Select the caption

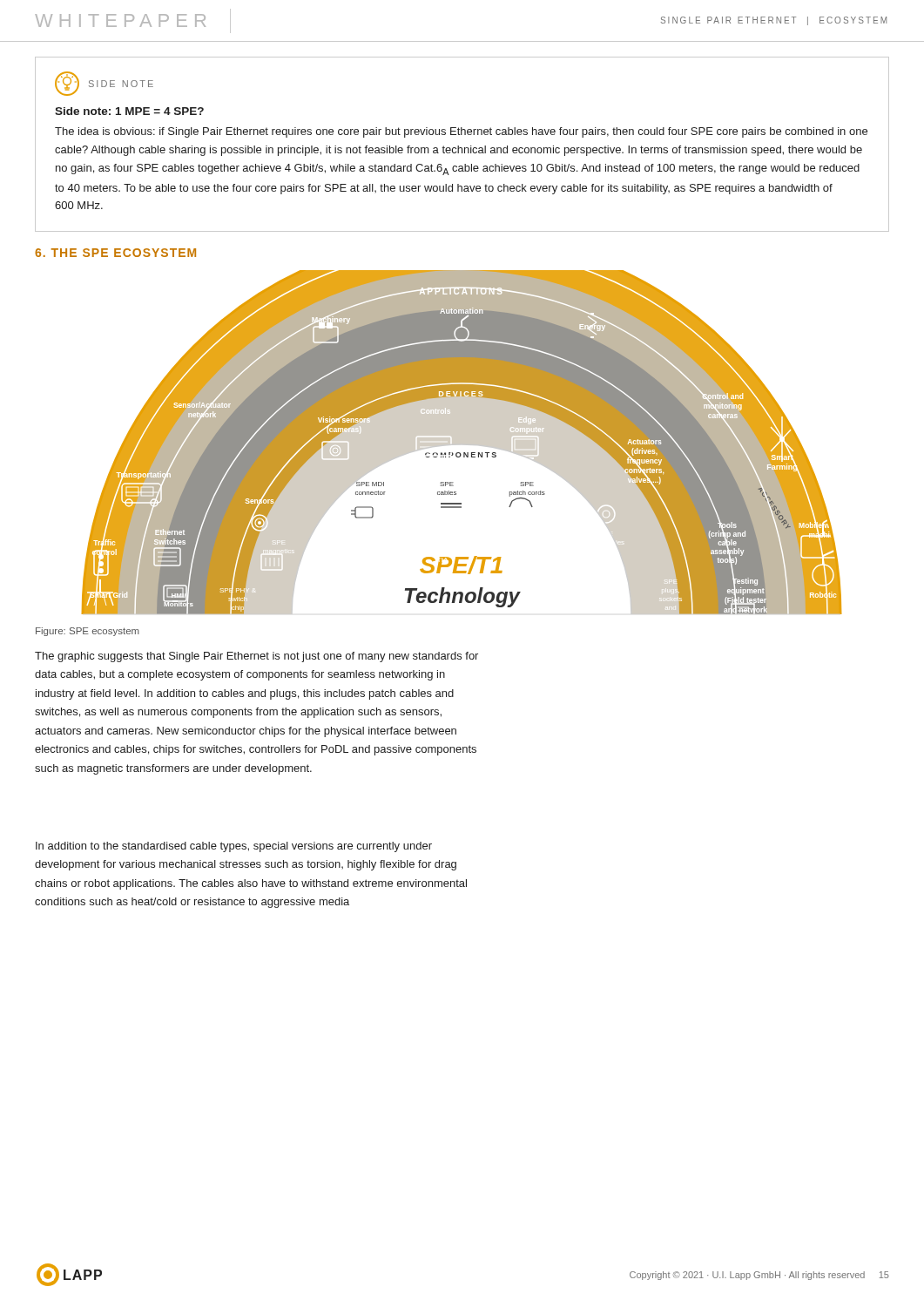87,631
